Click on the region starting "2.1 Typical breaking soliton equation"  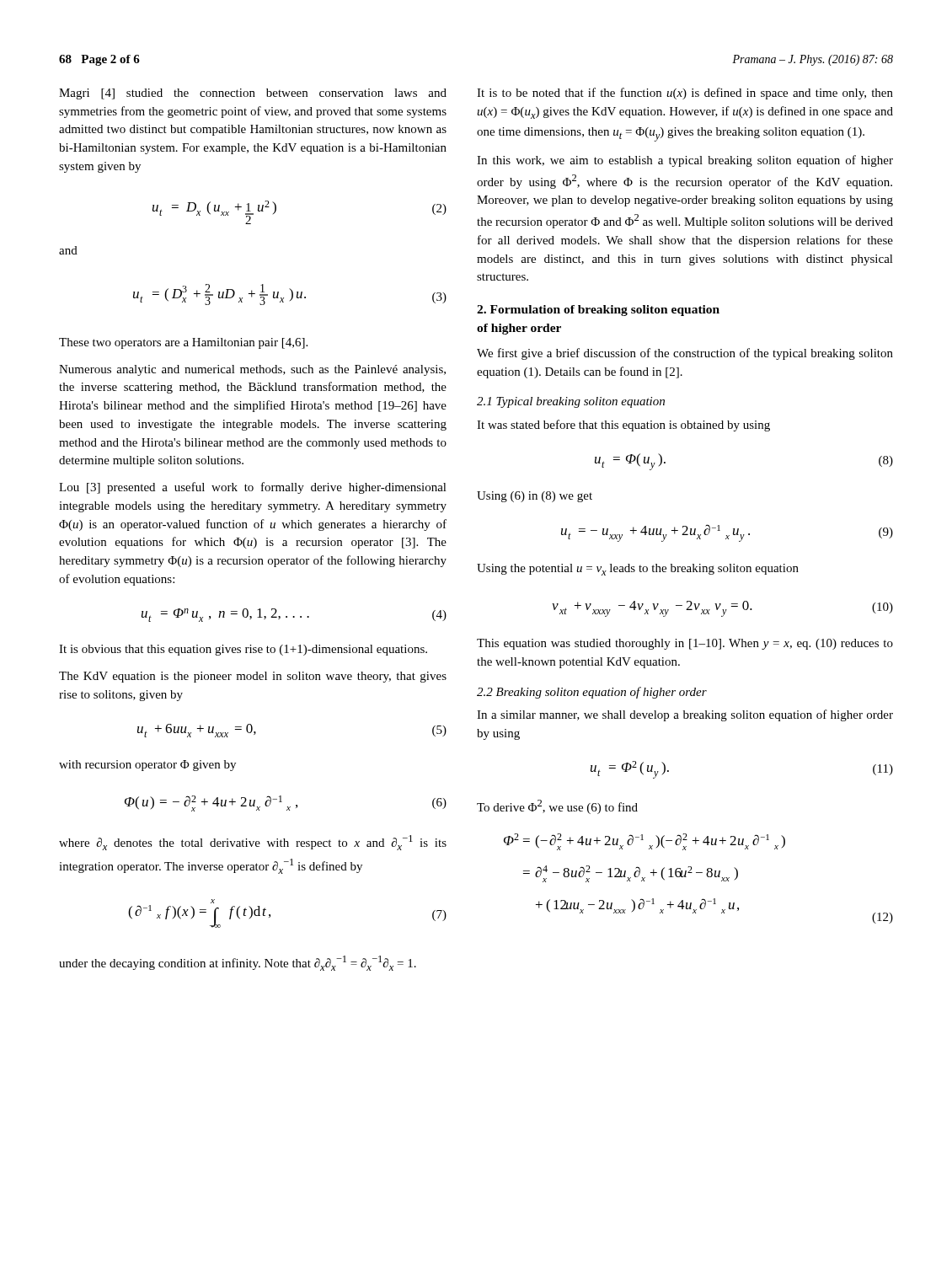(571, 402)
